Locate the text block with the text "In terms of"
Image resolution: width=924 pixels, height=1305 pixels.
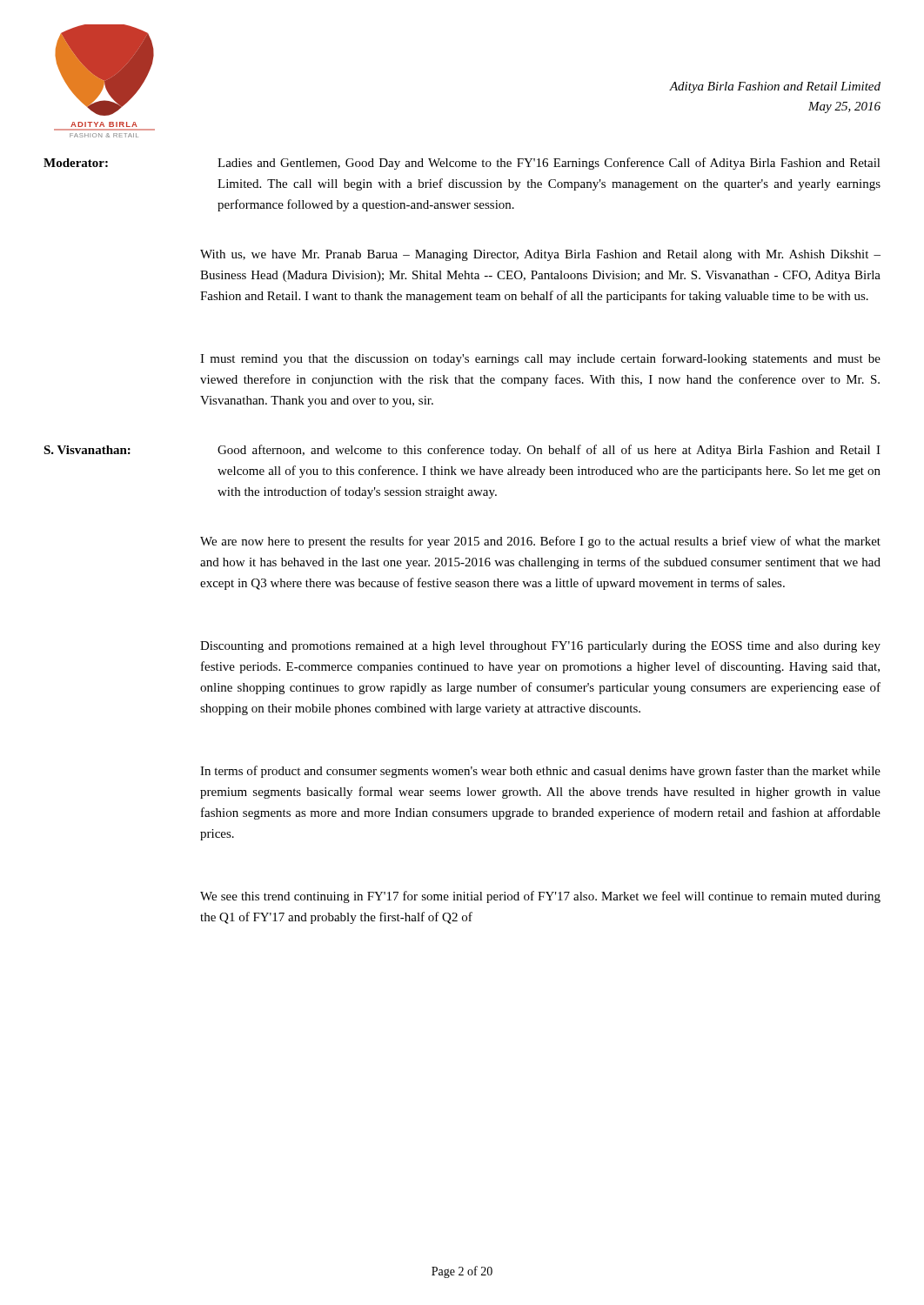click(462, 802)
